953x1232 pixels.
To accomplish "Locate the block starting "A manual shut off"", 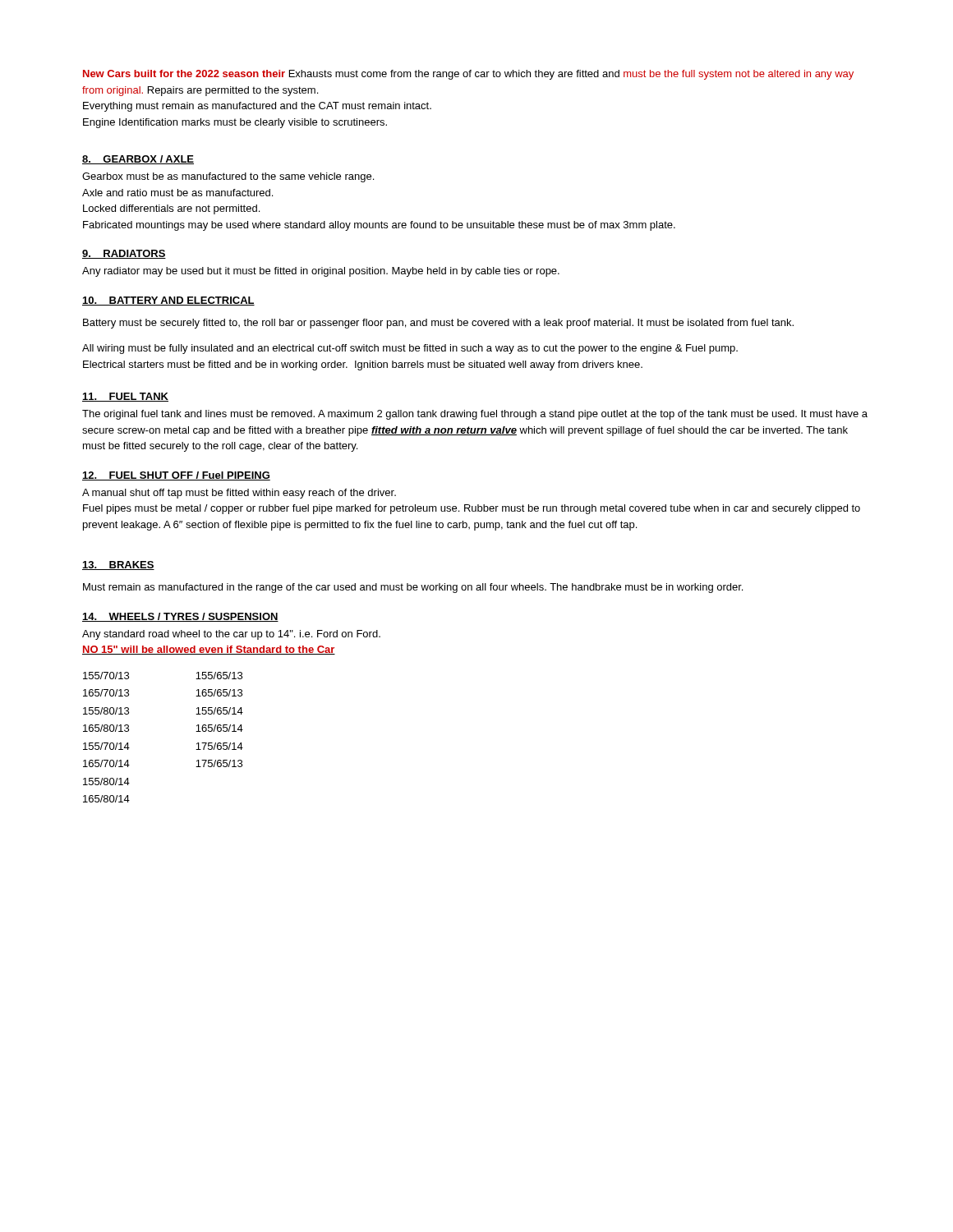I will (471, 508).
